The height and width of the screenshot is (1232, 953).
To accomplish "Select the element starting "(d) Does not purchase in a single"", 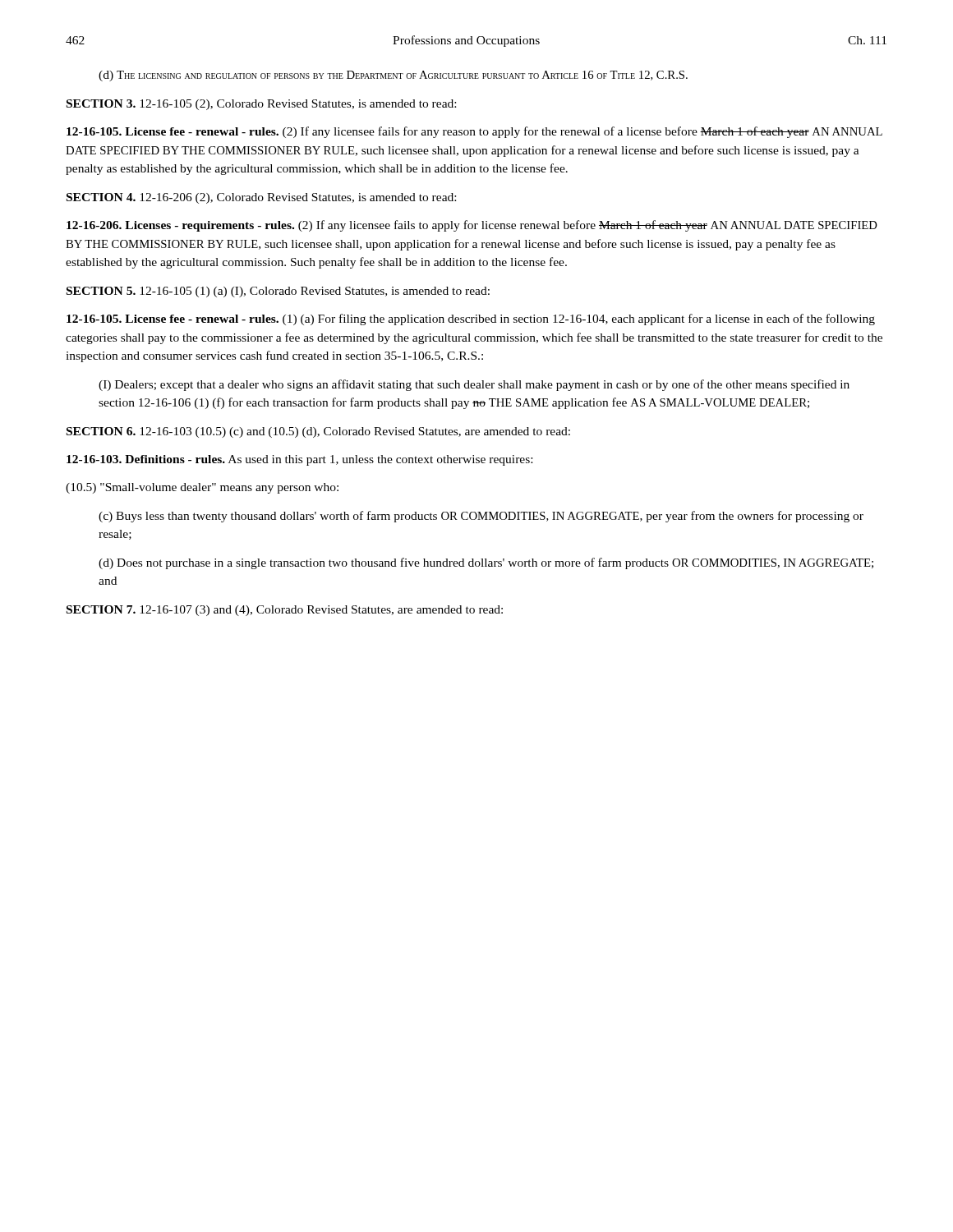I will pyautogui.click(x=493, y=572).
